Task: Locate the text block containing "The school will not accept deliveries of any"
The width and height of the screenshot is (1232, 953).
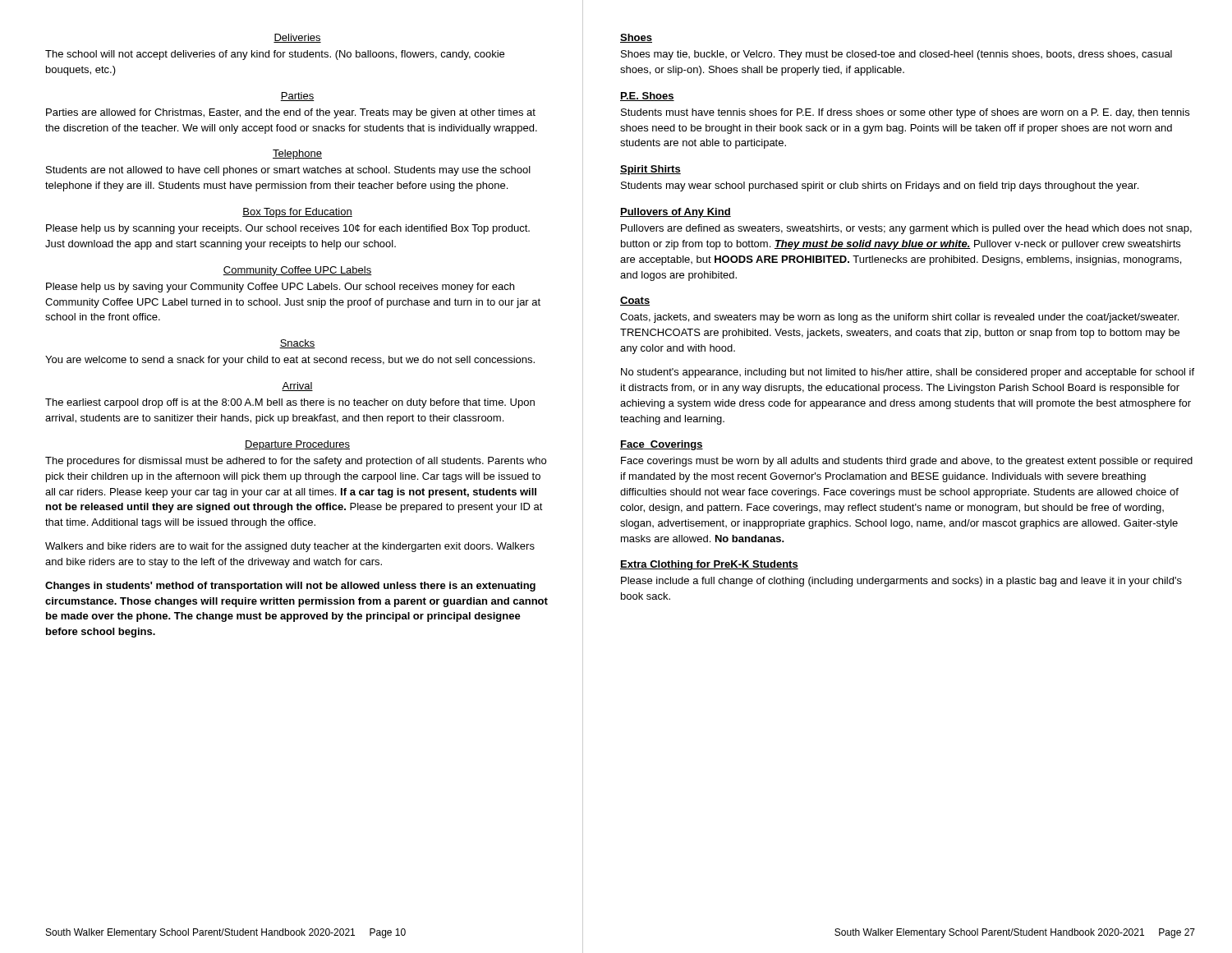Action: 275,62
